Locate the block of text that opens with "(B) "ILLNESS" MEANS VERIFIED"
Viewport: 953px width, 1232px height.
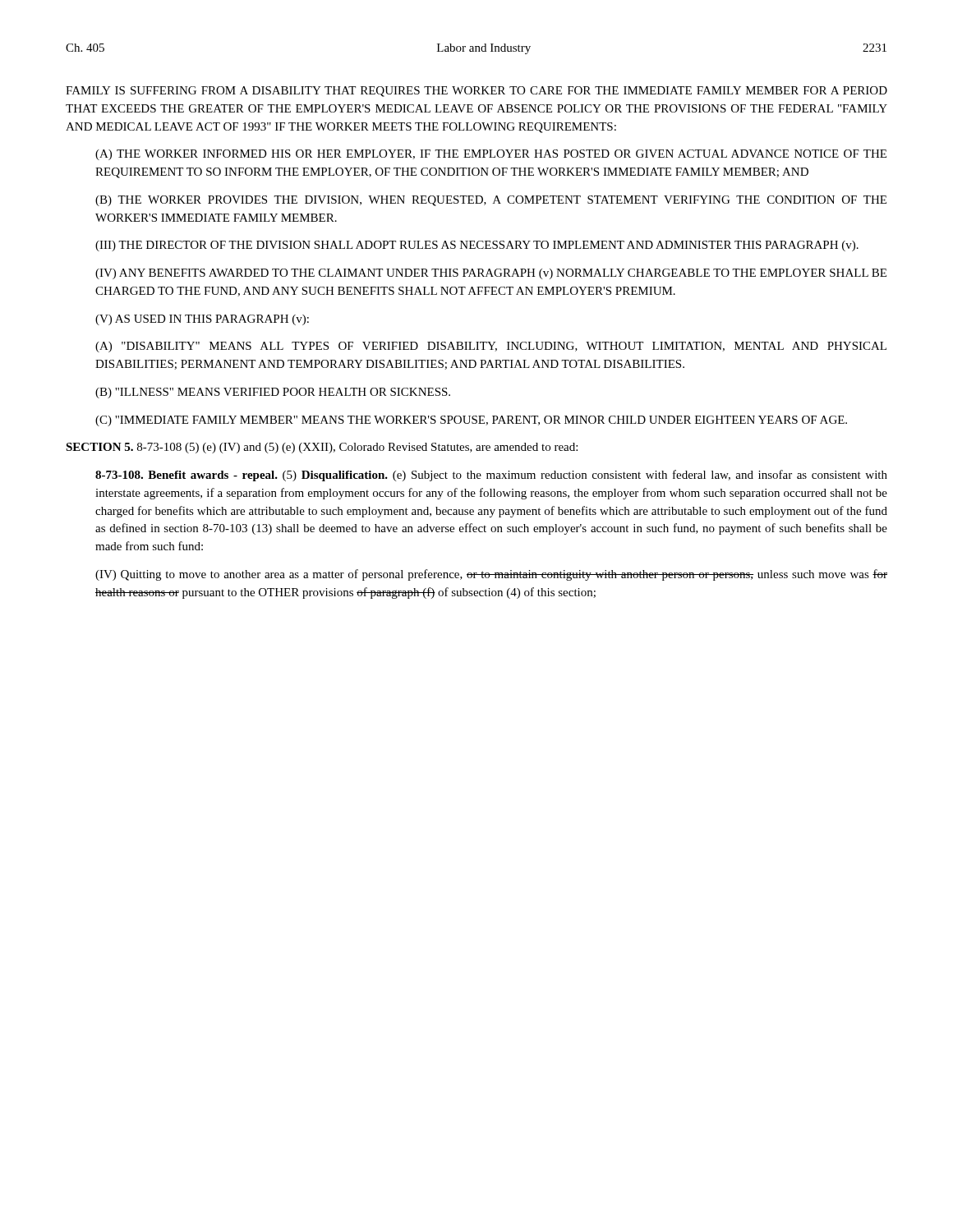tap(273, 392)
